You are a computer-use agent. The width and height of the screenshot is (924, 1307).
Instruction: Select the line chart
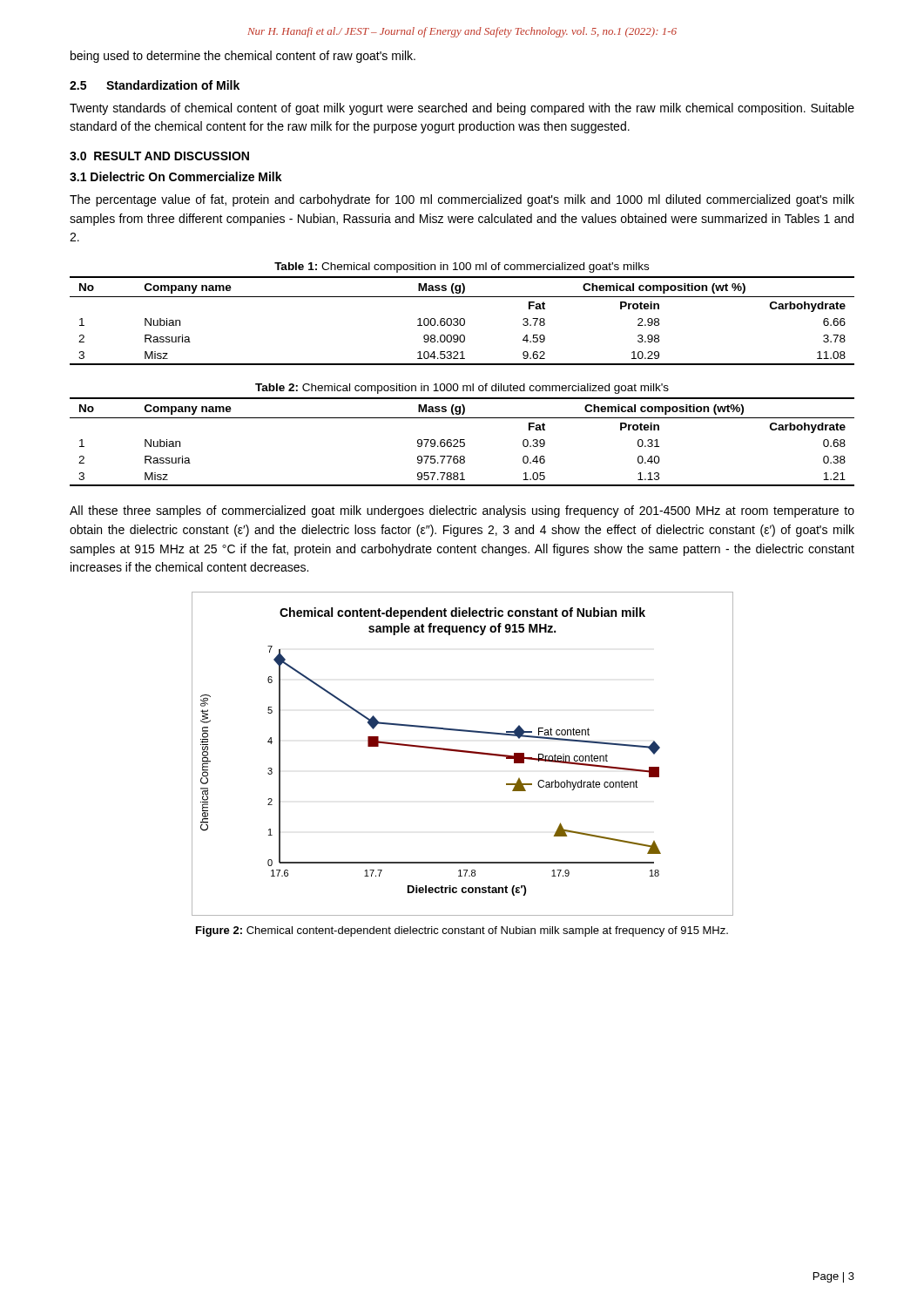click(462, 755)
